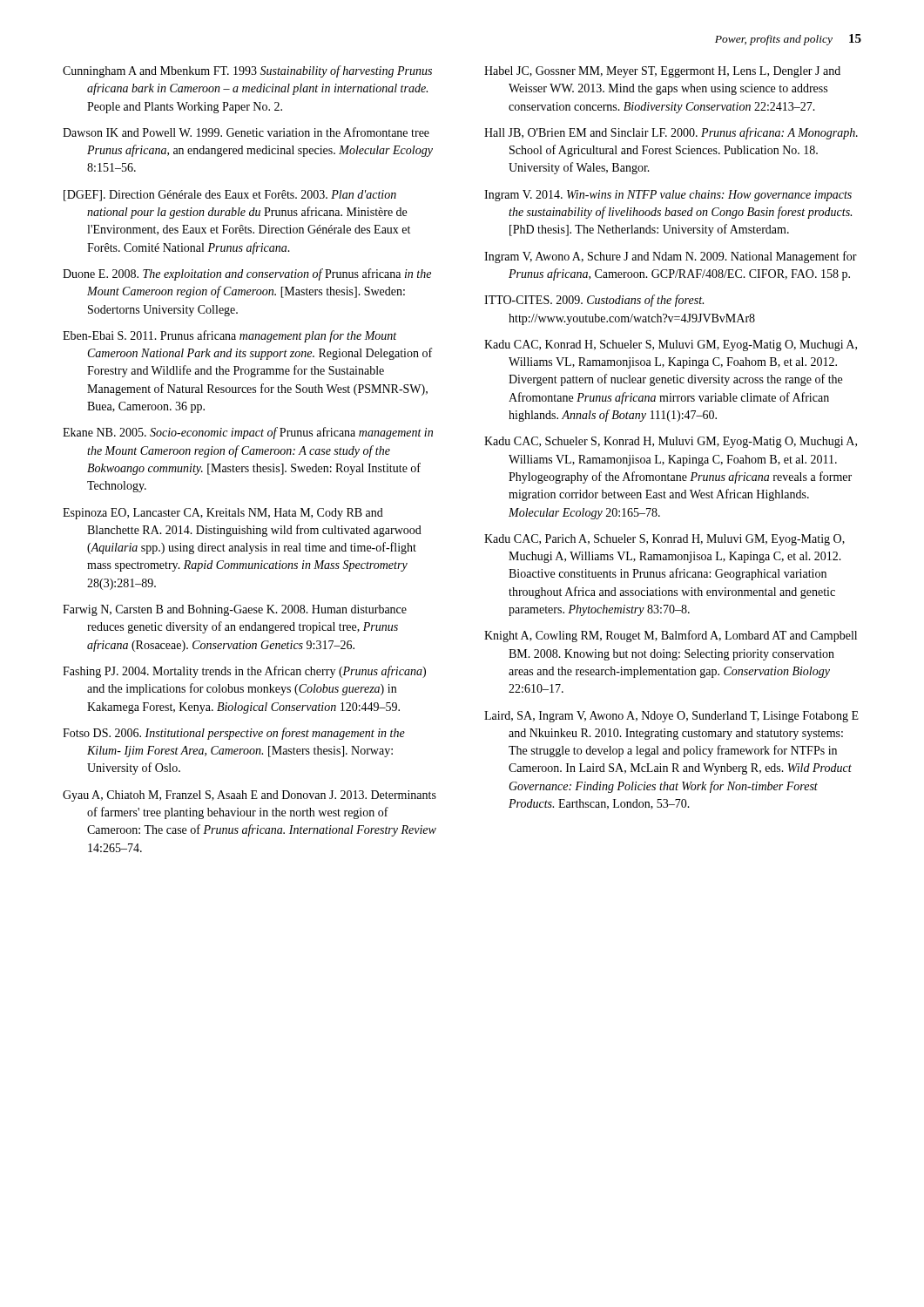Point to the region starting "Eben-Ebai S. 2011. Prunus africana"
The image size is (924, 1307).
[x=247, y=371]
